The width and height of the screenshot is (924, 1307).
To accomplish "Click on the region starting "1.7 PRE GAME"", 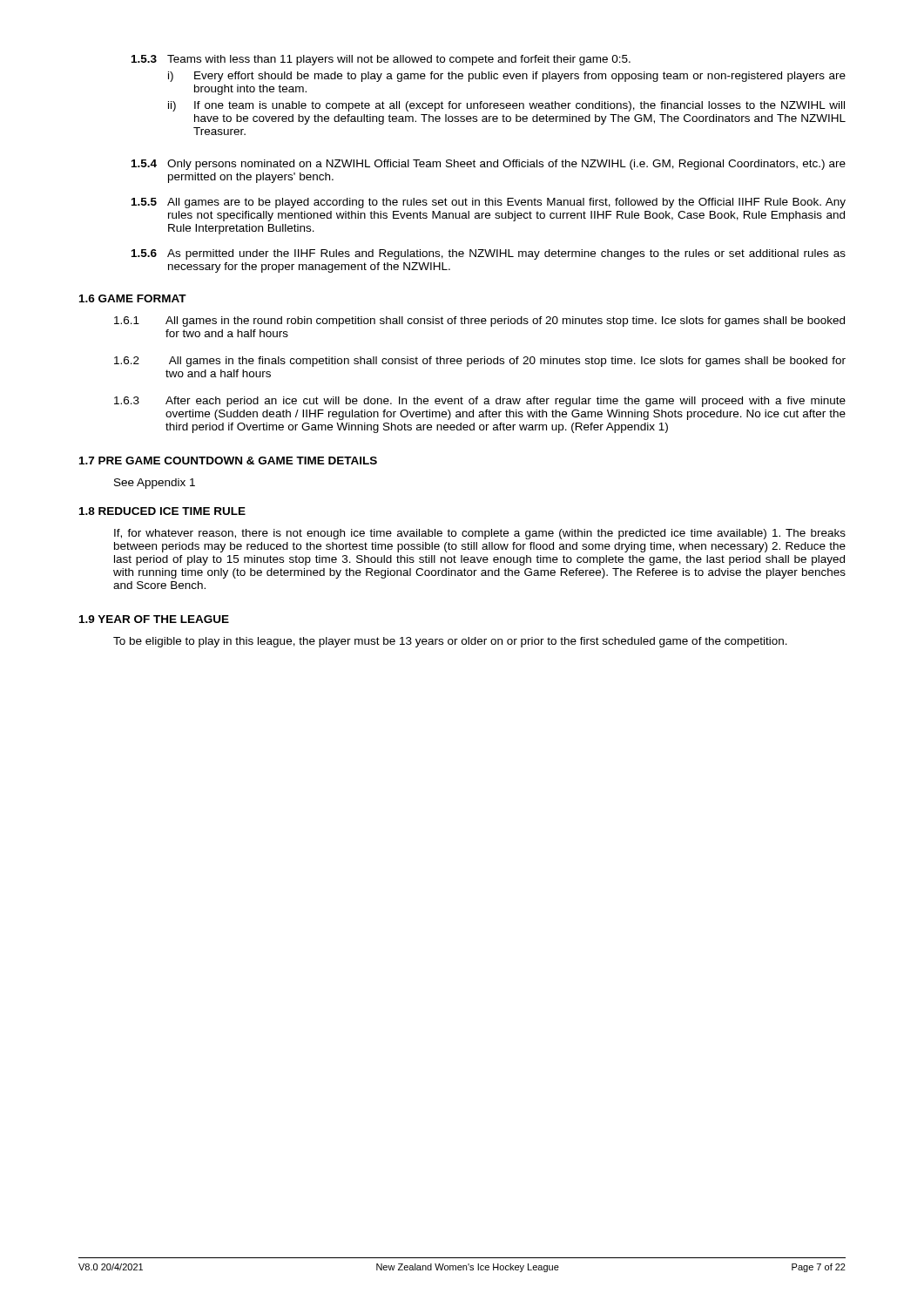I will [x=228, y=460].
